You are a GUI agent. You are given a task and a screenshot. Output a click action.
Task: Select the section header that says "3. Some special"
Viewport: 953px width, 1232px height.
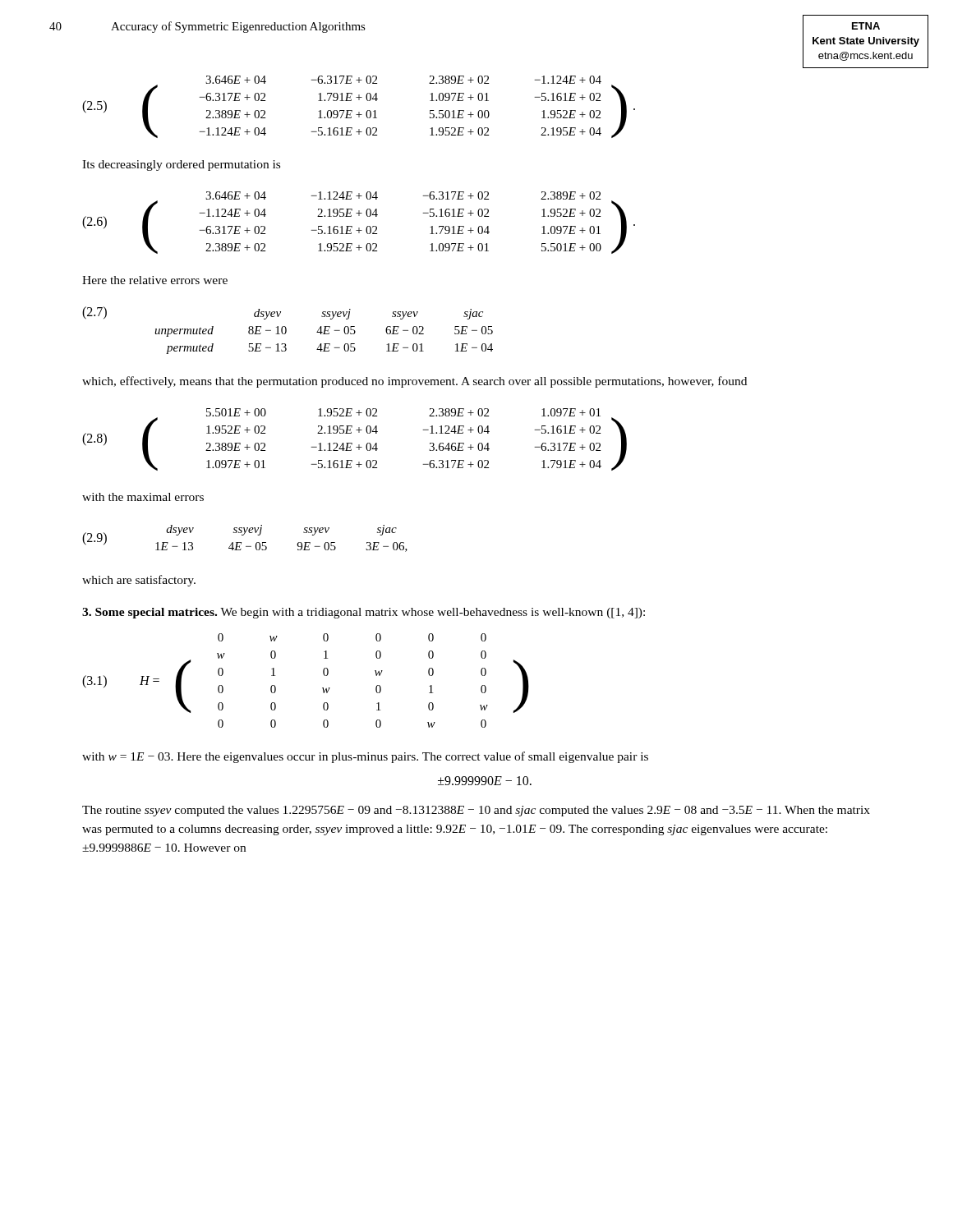coord(364,612)
